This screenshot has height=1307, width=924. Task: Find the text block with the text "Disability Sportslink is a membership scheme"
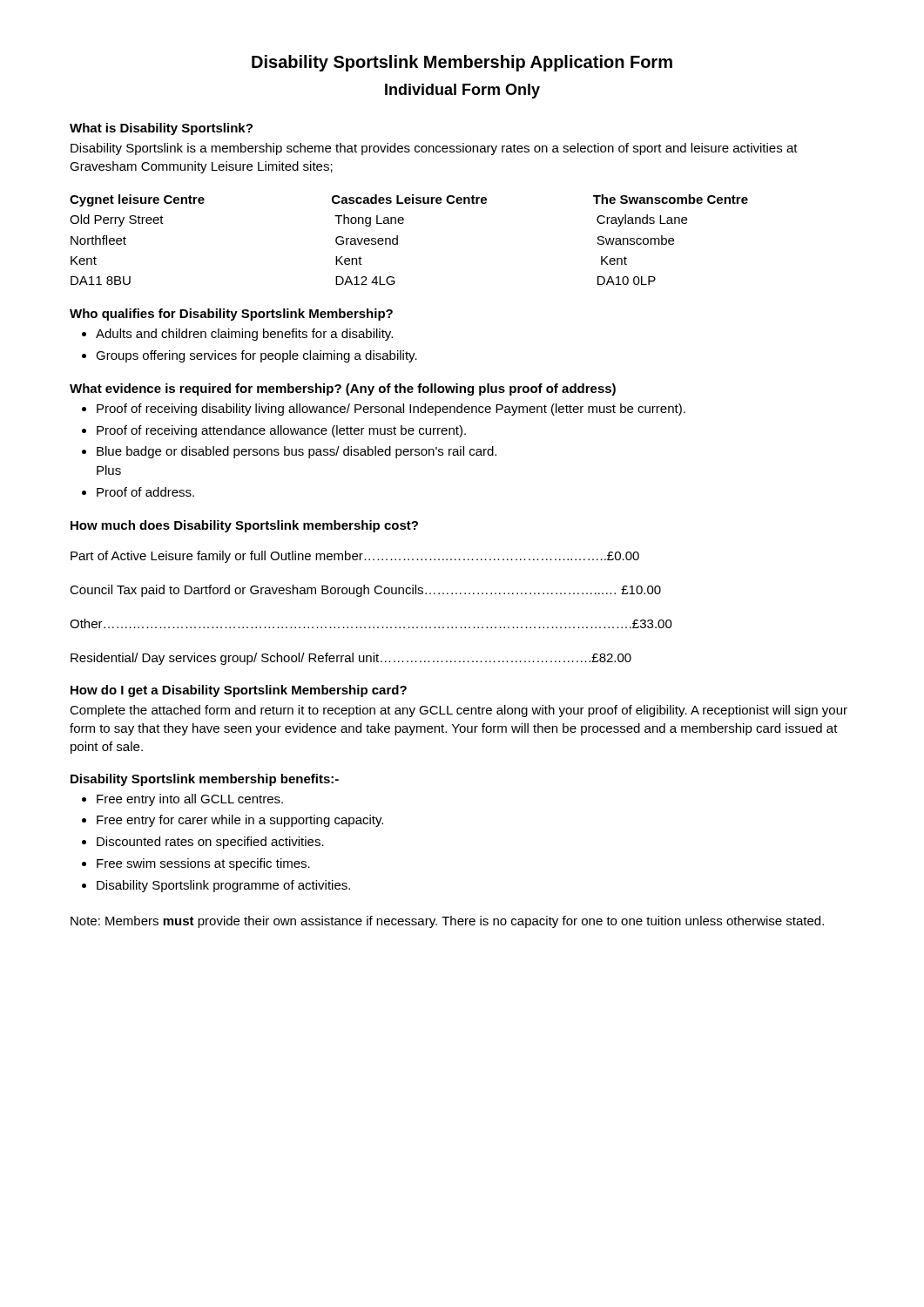click(x=433, y=157)
